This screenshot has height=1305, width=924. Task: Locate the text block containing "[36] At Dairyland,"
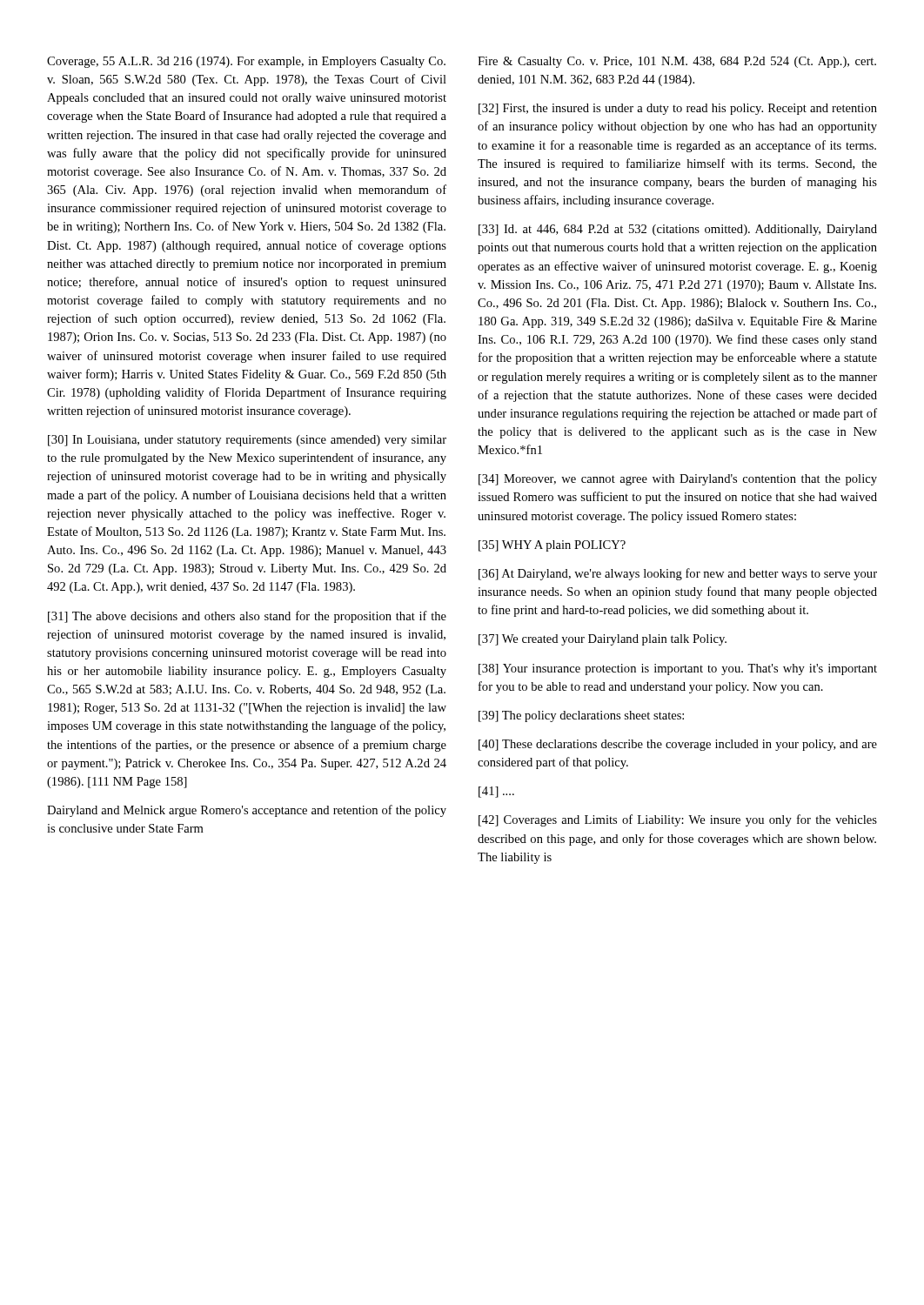pyautogui.click(x=677, y=592)
